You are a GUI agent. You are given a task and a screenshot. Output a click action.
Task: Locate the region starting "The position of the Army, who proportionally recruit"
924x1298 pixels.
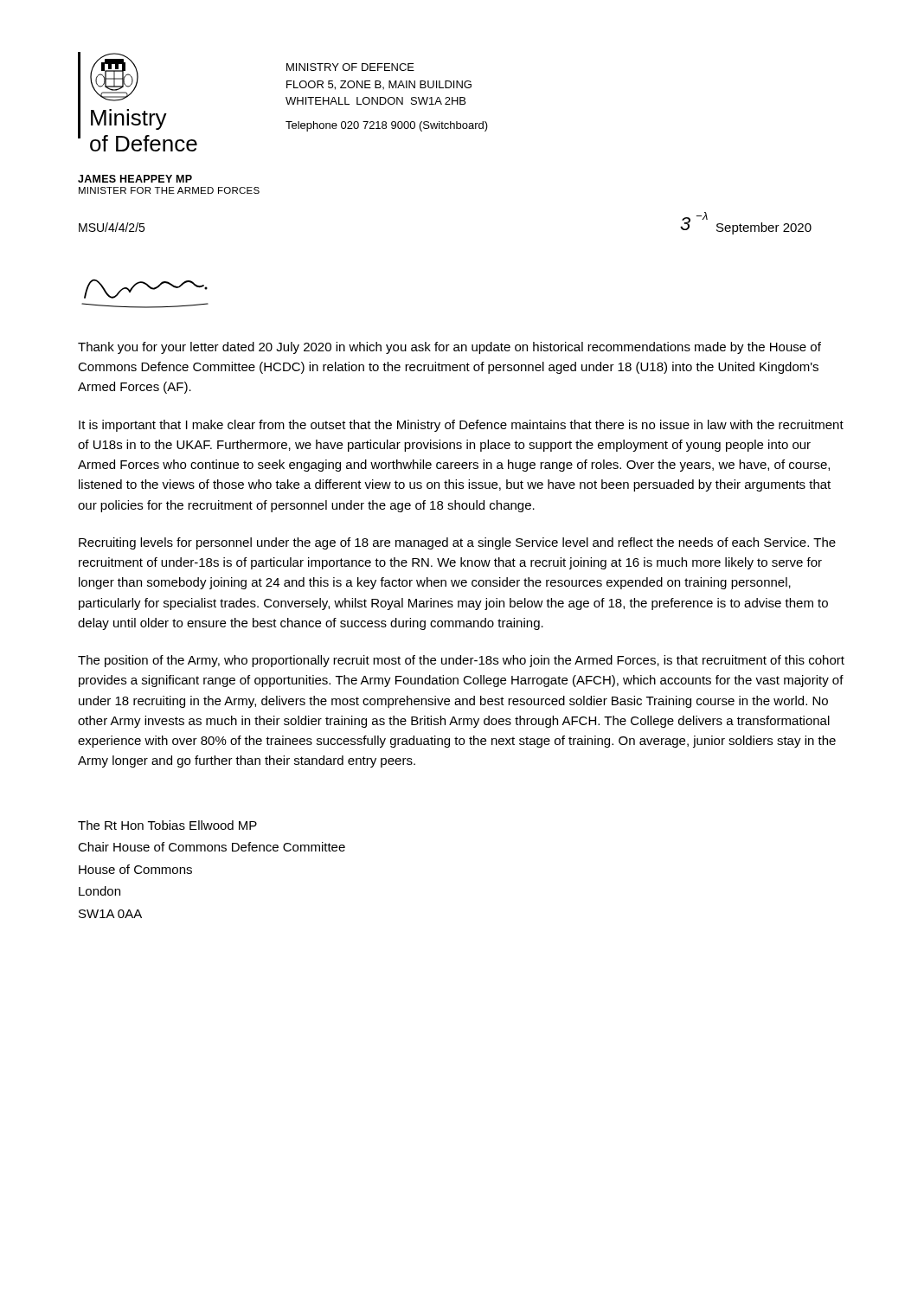click(461, 710)
